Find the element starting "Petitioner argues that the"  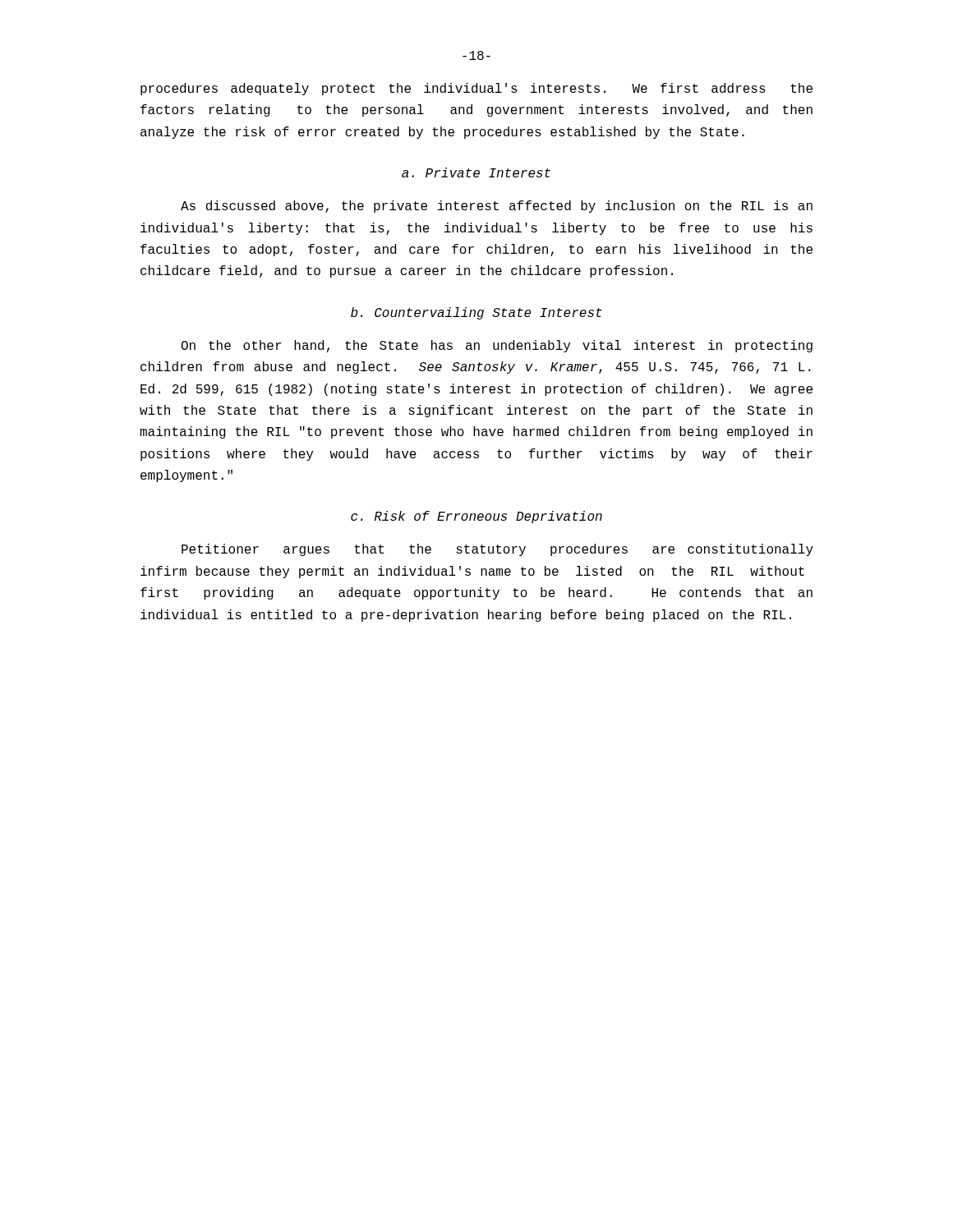pos(476,583)
